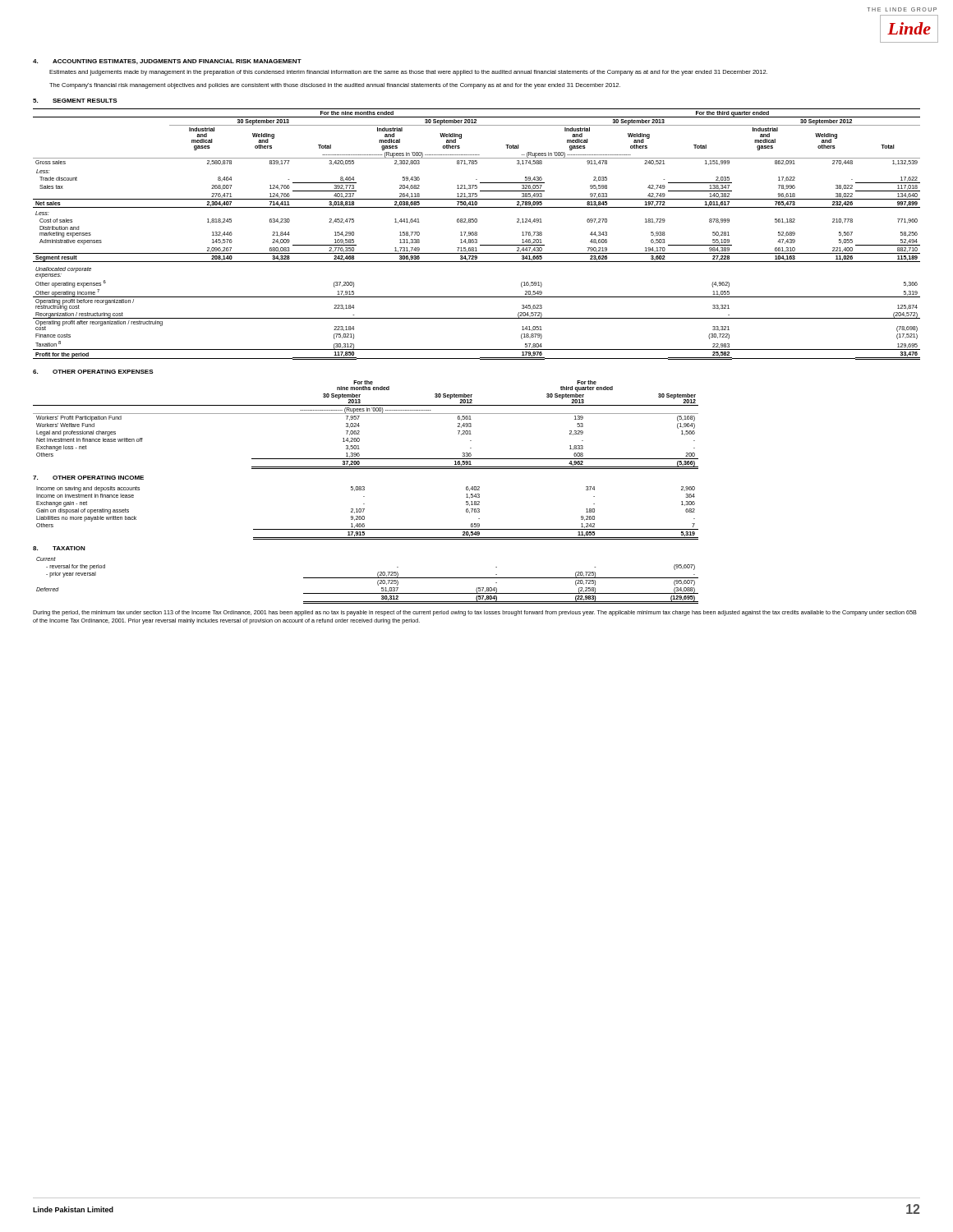Point to the text block starting "The Company's financial risk management objectives and policies"

click(x=335, y=85)
